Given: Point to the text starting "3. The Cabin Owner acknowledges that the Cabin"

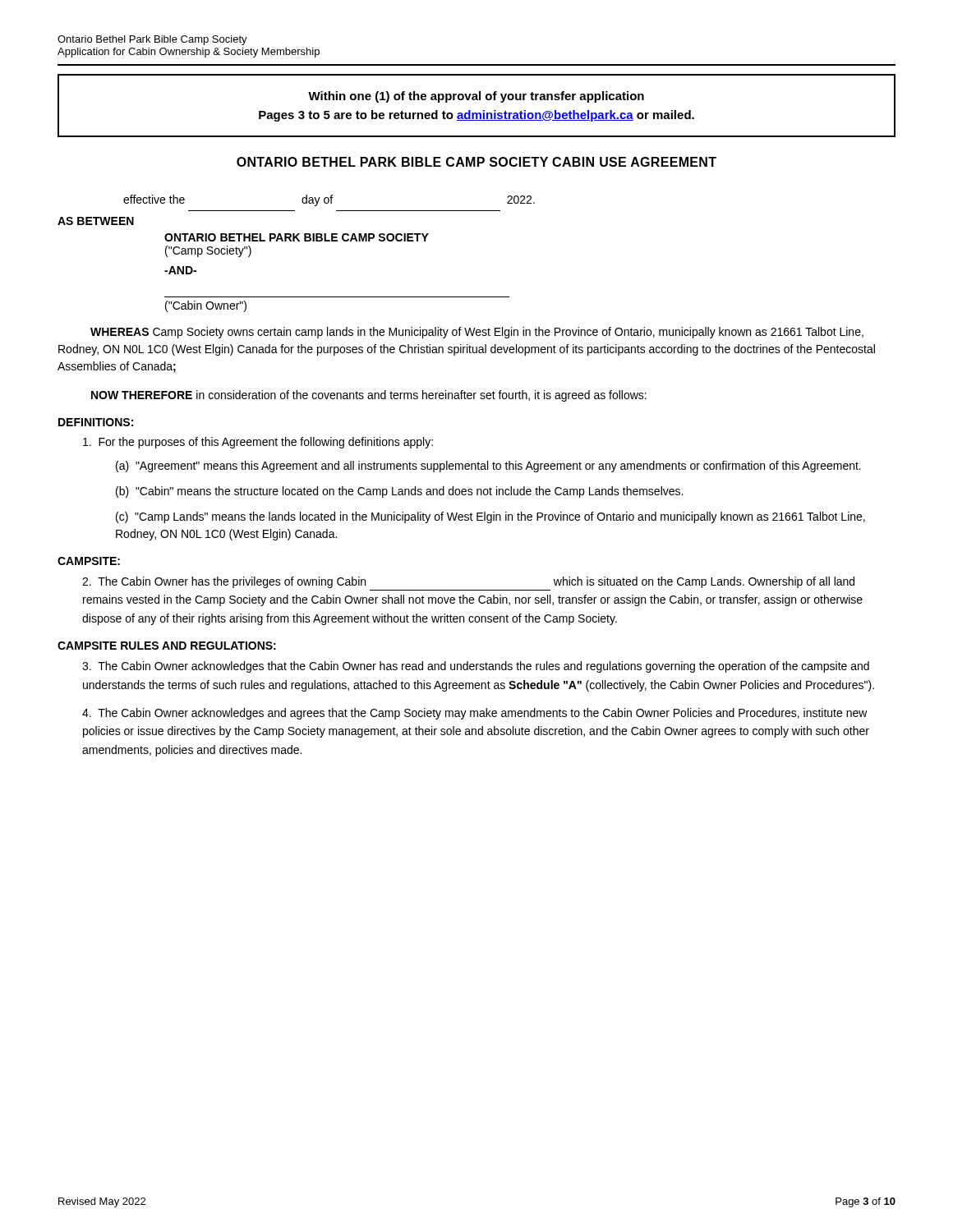Looking at the screenshot, I should (x=479, y=675).
